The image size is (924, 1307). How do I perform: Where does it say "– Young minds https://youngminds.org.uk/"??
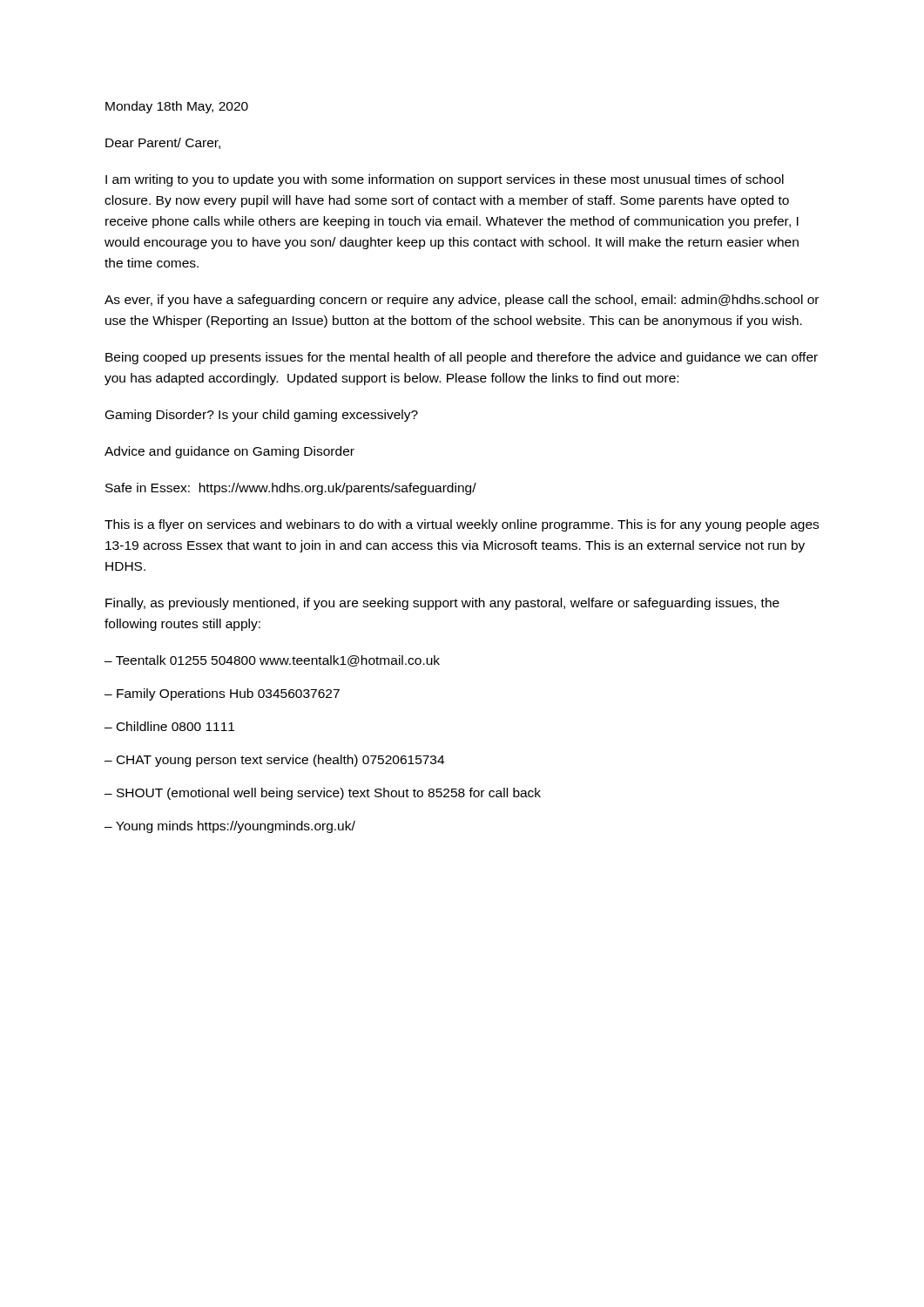(x=230, y=826)
